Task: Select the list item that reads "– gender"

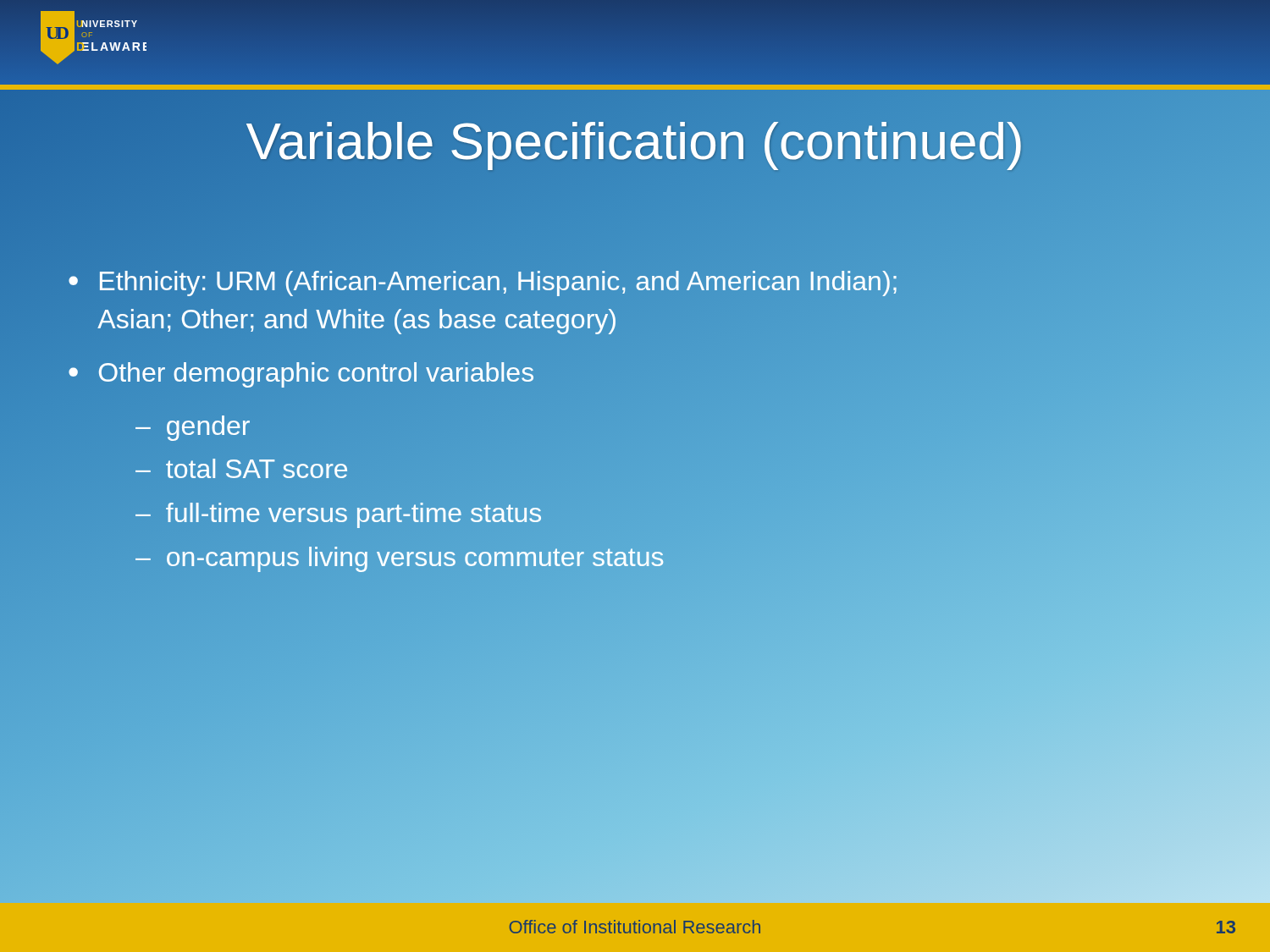Action: (193, 428)
